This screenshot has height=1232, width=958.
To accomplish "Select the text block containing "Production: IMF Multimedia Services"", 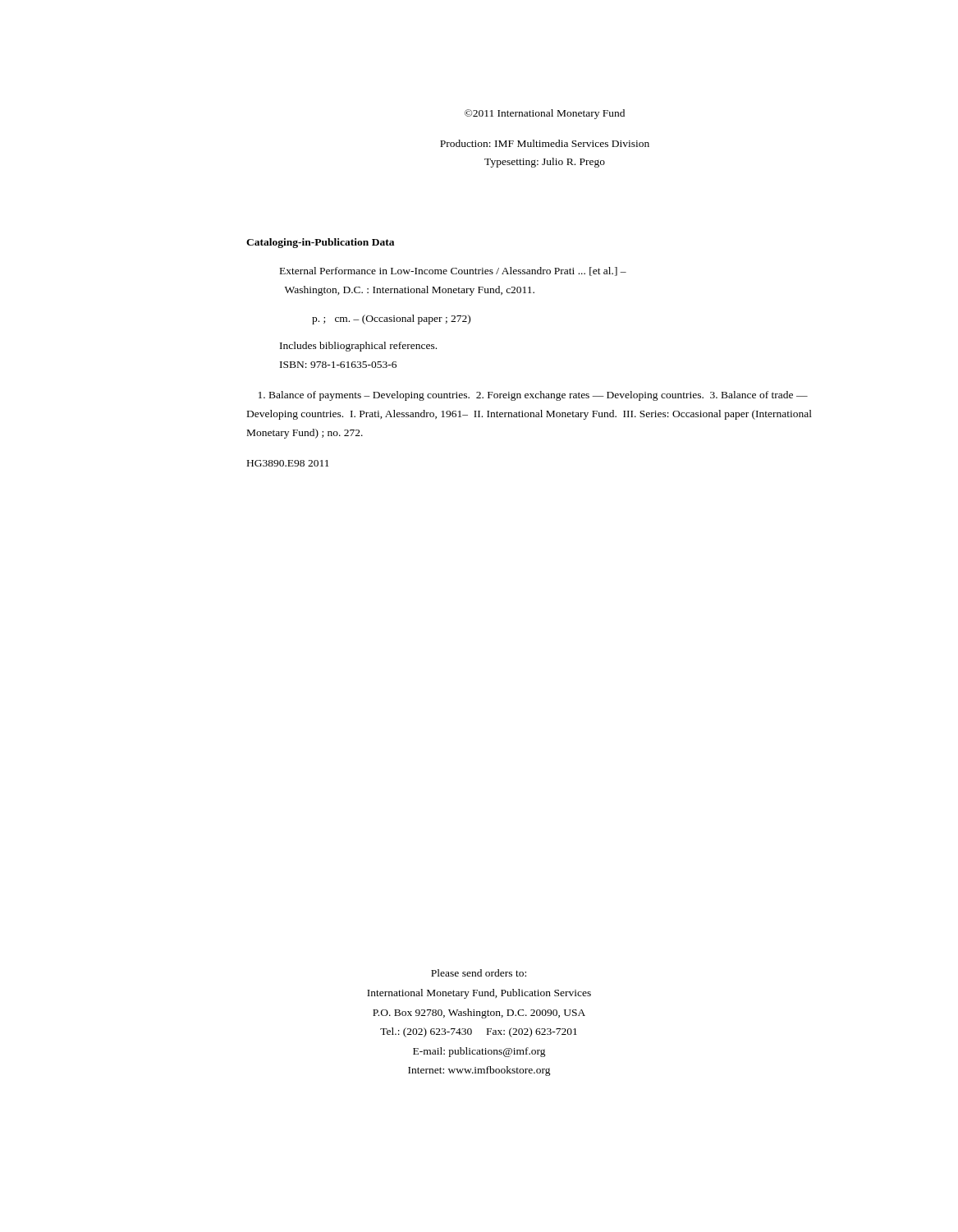I will coord(545,152).
